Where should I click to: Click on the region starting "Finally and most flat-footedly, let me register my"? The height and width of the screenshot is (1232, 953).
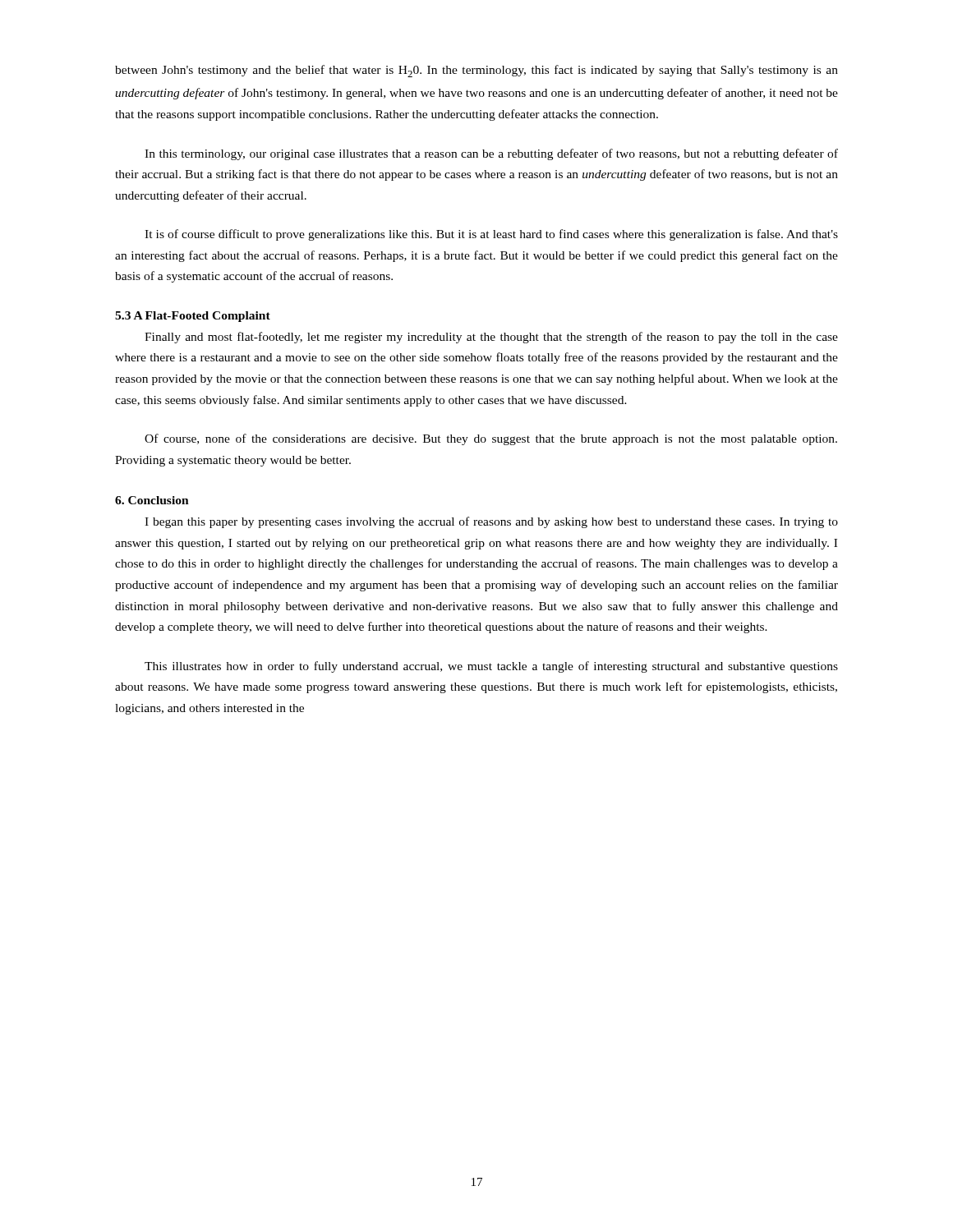point(476,368)
